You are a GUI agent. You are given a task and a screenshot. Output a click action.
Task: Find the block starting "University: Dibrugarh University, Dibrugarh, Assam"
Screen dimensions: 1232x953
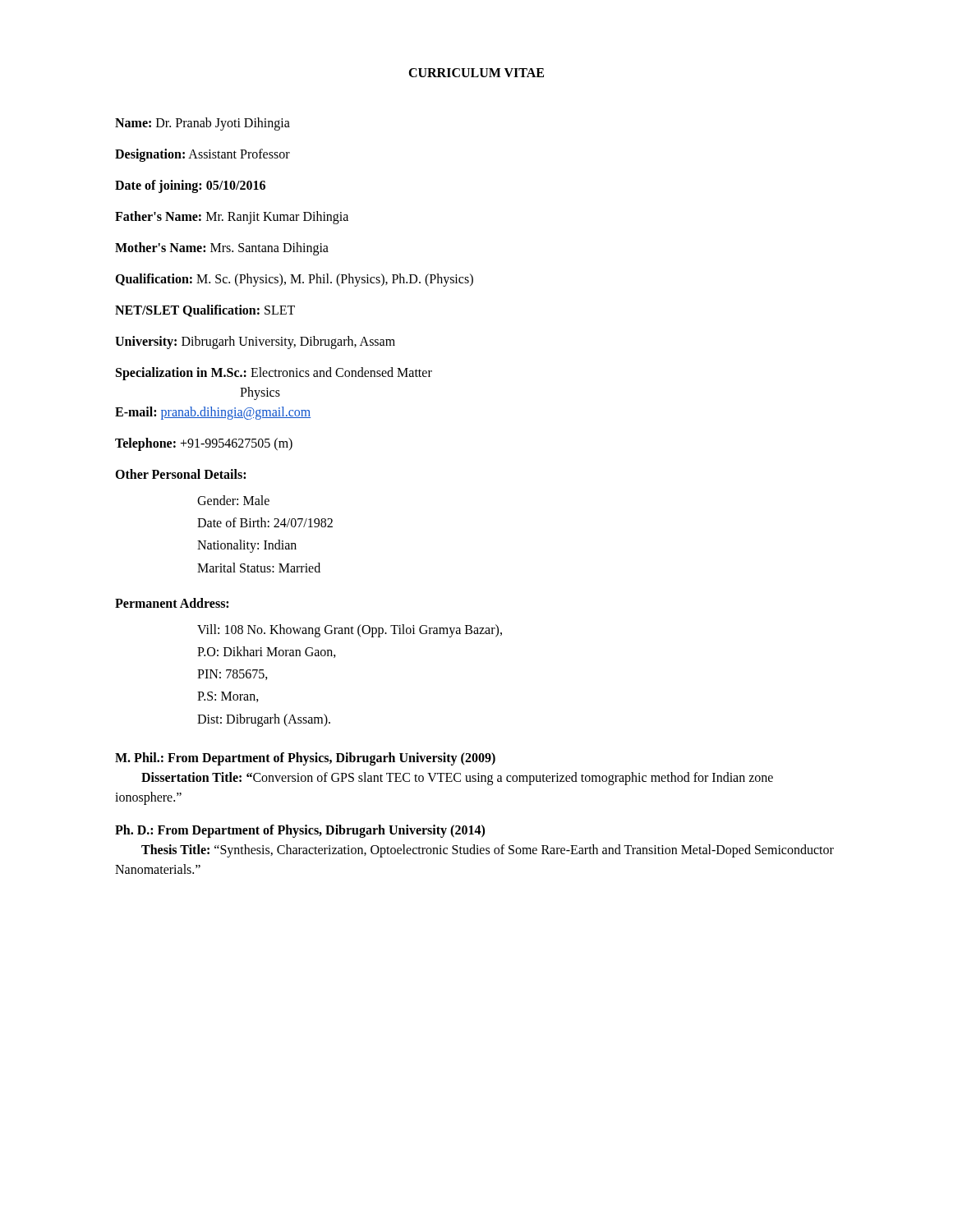click(x=255, y=341)
